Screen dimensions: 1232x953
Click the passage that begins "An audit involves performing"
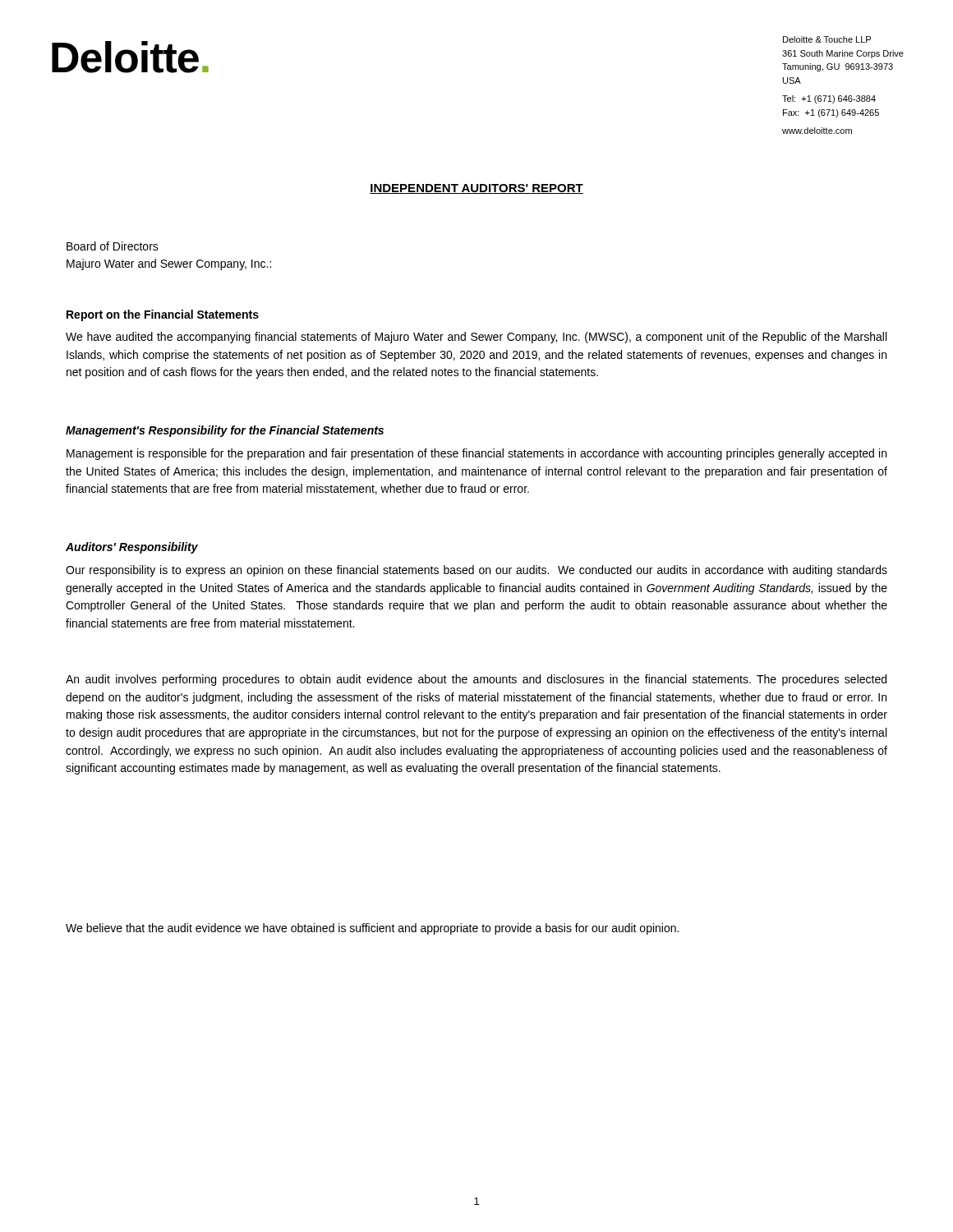[x=476, y=724]
